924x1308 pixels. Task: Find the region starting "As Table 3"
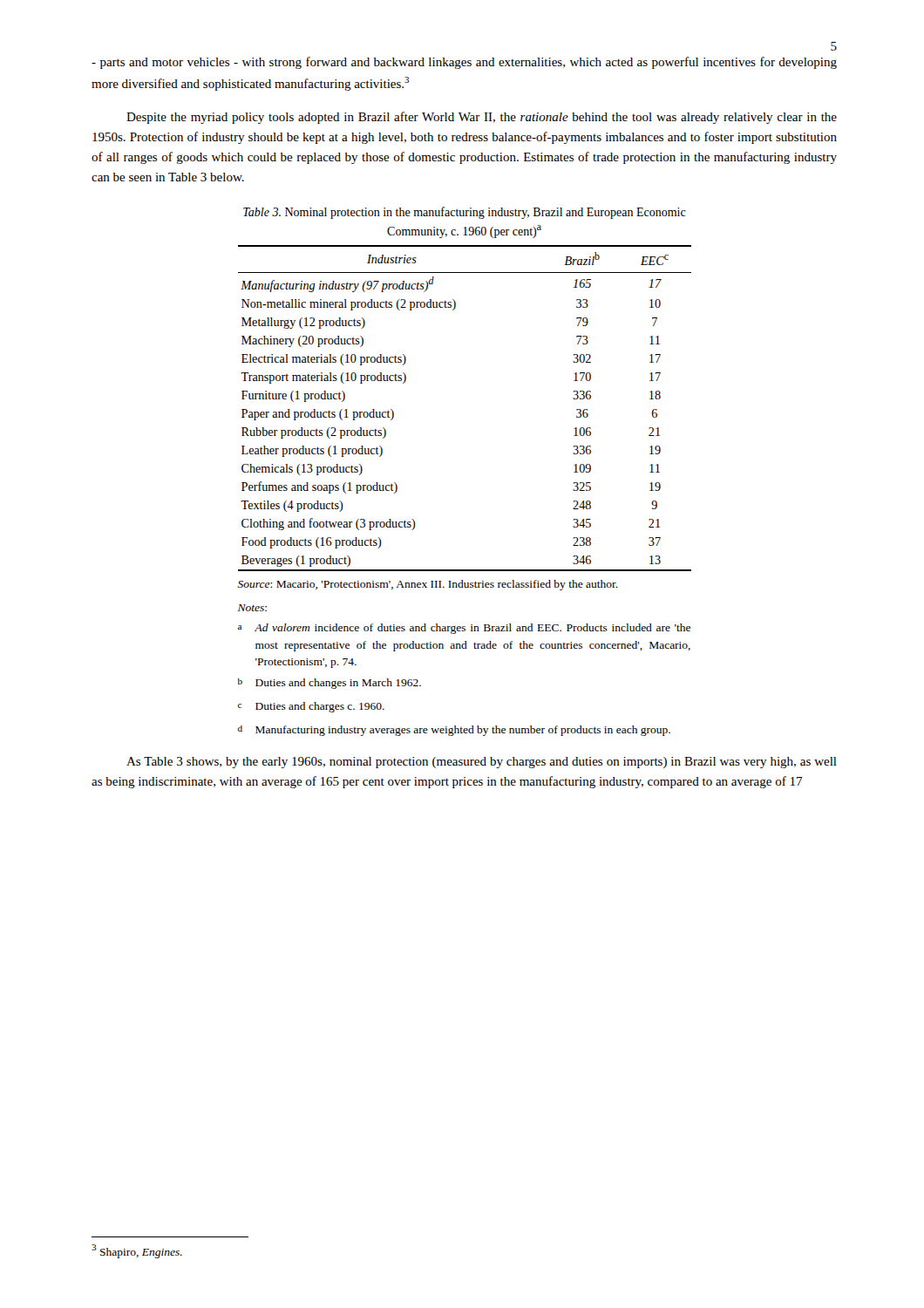464,772
